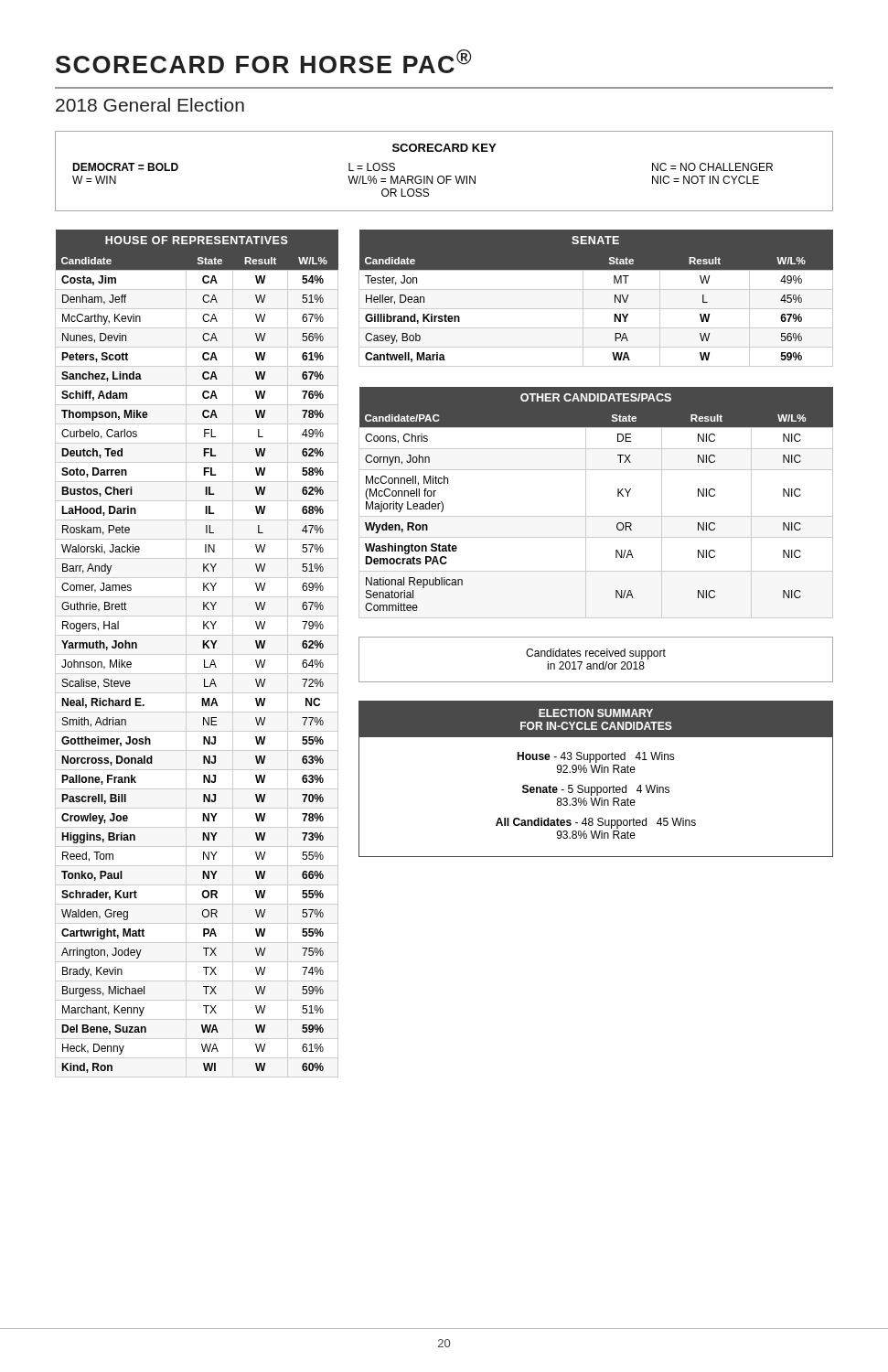
Task: Locate the table with the text "Washington State Democrats PAC"
Action: [596, 503]
